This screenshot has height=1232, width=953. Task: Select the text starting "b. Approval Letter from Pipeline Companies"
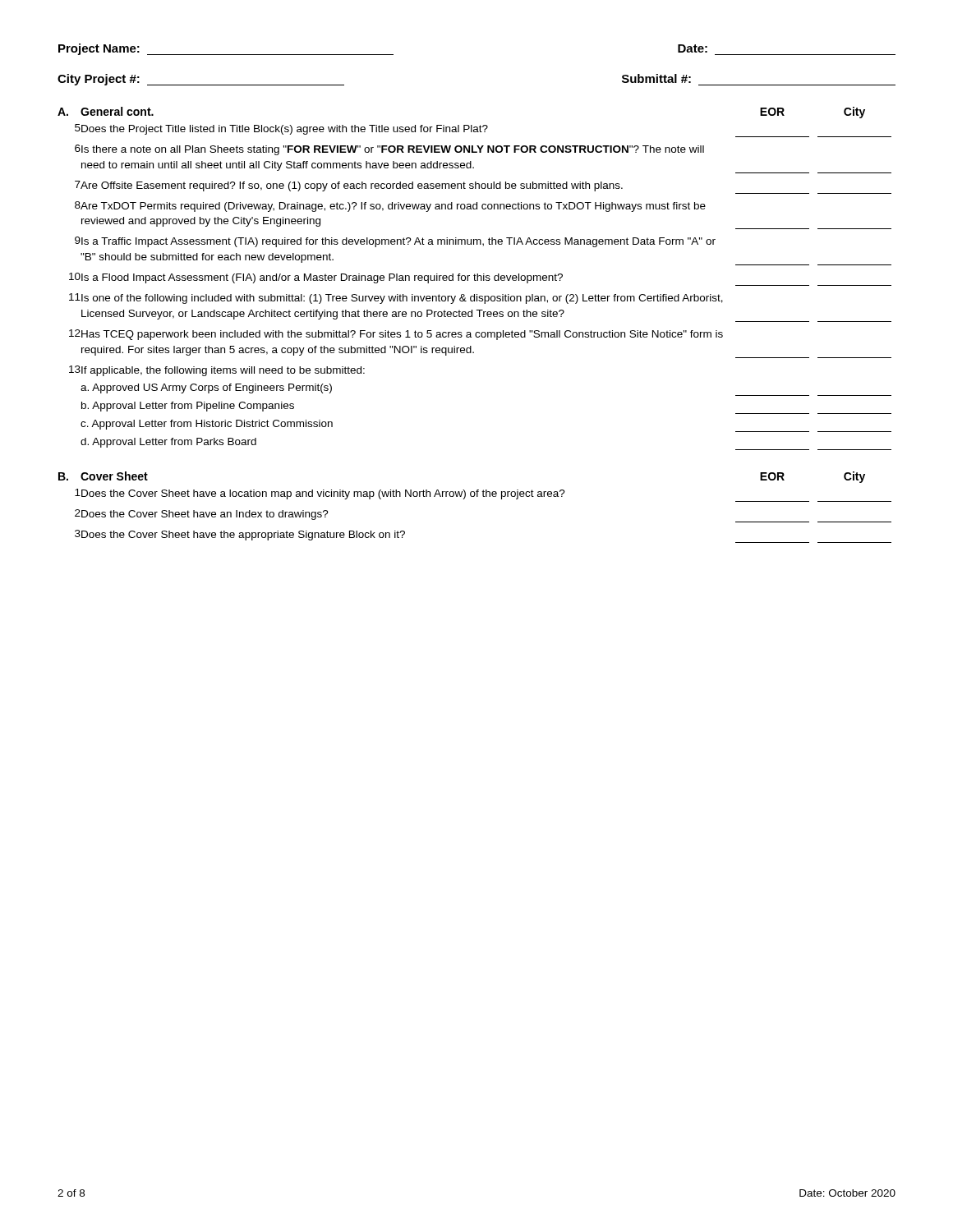(x=188, y=407)
